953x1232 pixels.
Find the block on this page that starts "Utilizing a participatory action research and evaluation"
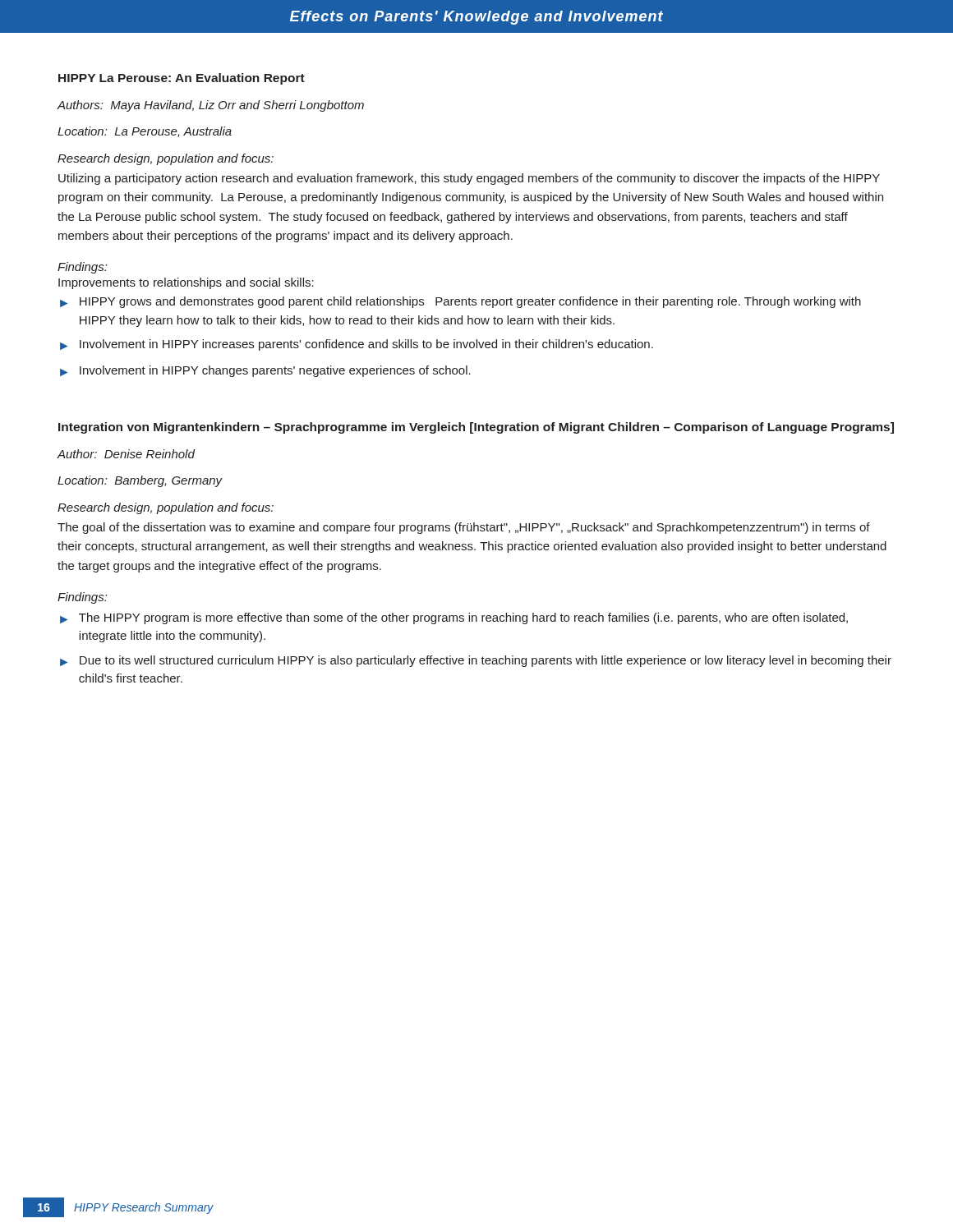476,207
